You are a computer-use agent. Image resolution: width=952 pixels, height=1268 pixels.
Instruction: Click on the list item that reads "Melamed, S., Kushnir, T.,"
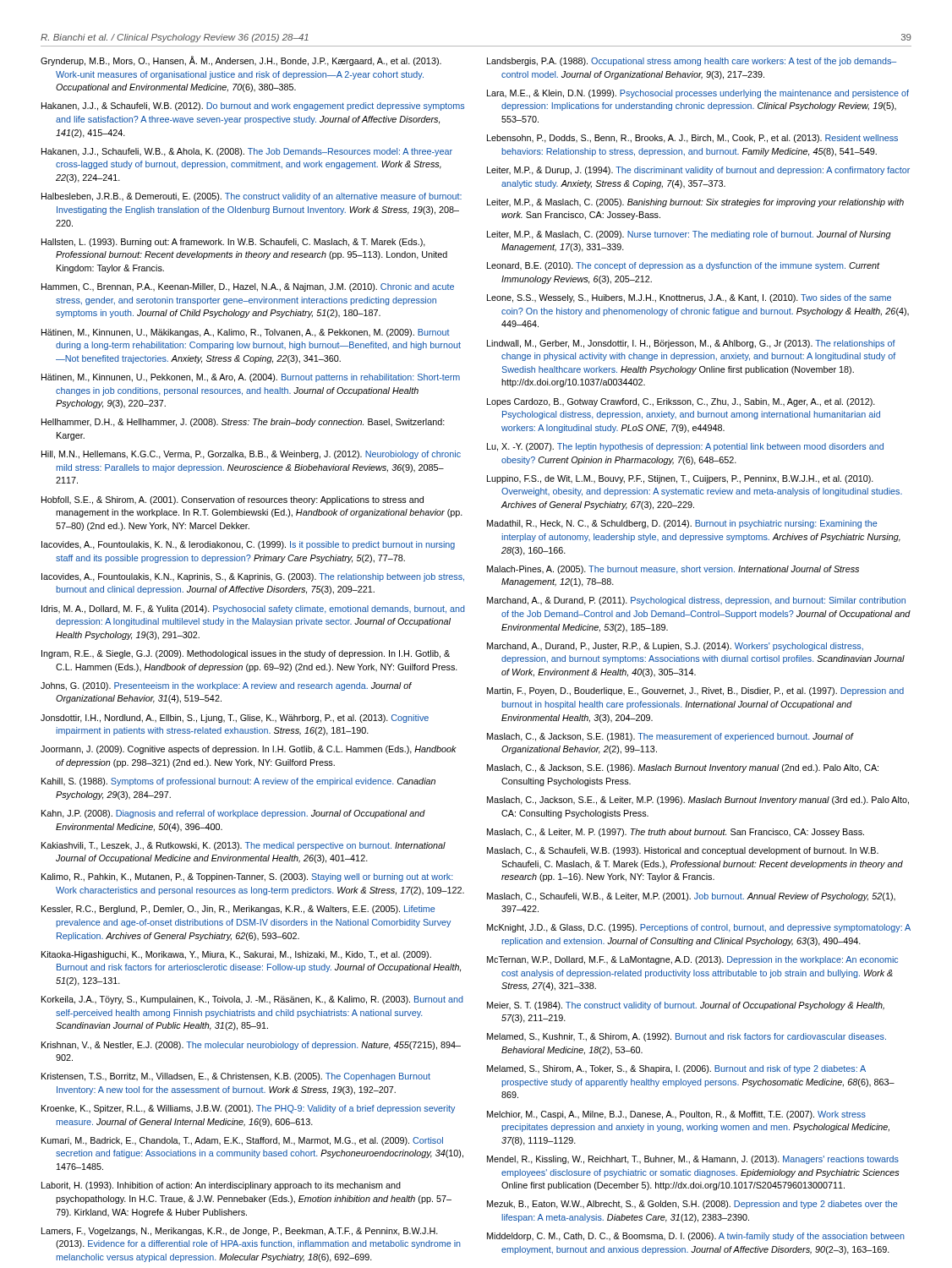[x=686, y=1043]
